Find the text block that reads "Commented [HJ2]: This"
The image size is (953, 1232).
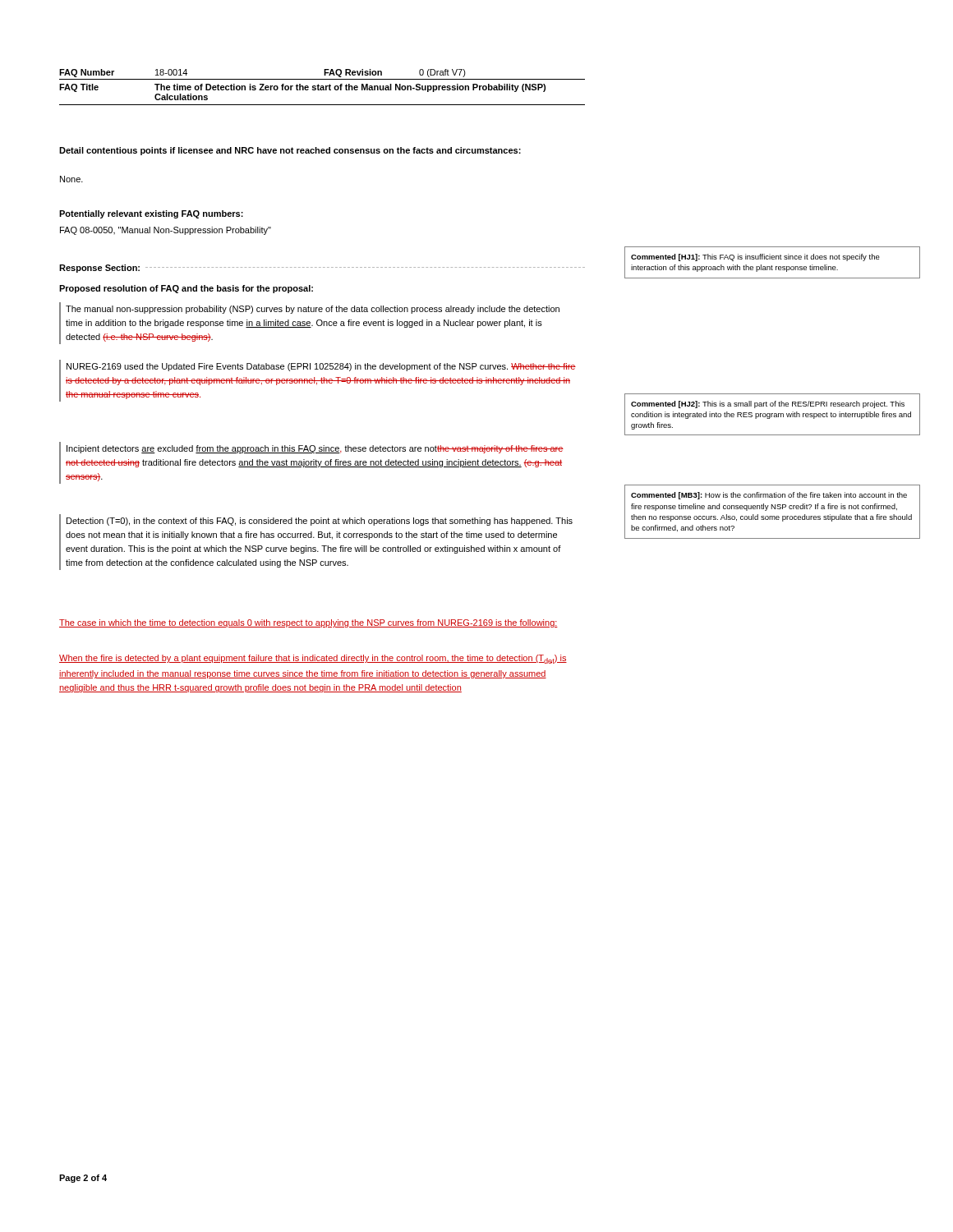click(772, 414)
